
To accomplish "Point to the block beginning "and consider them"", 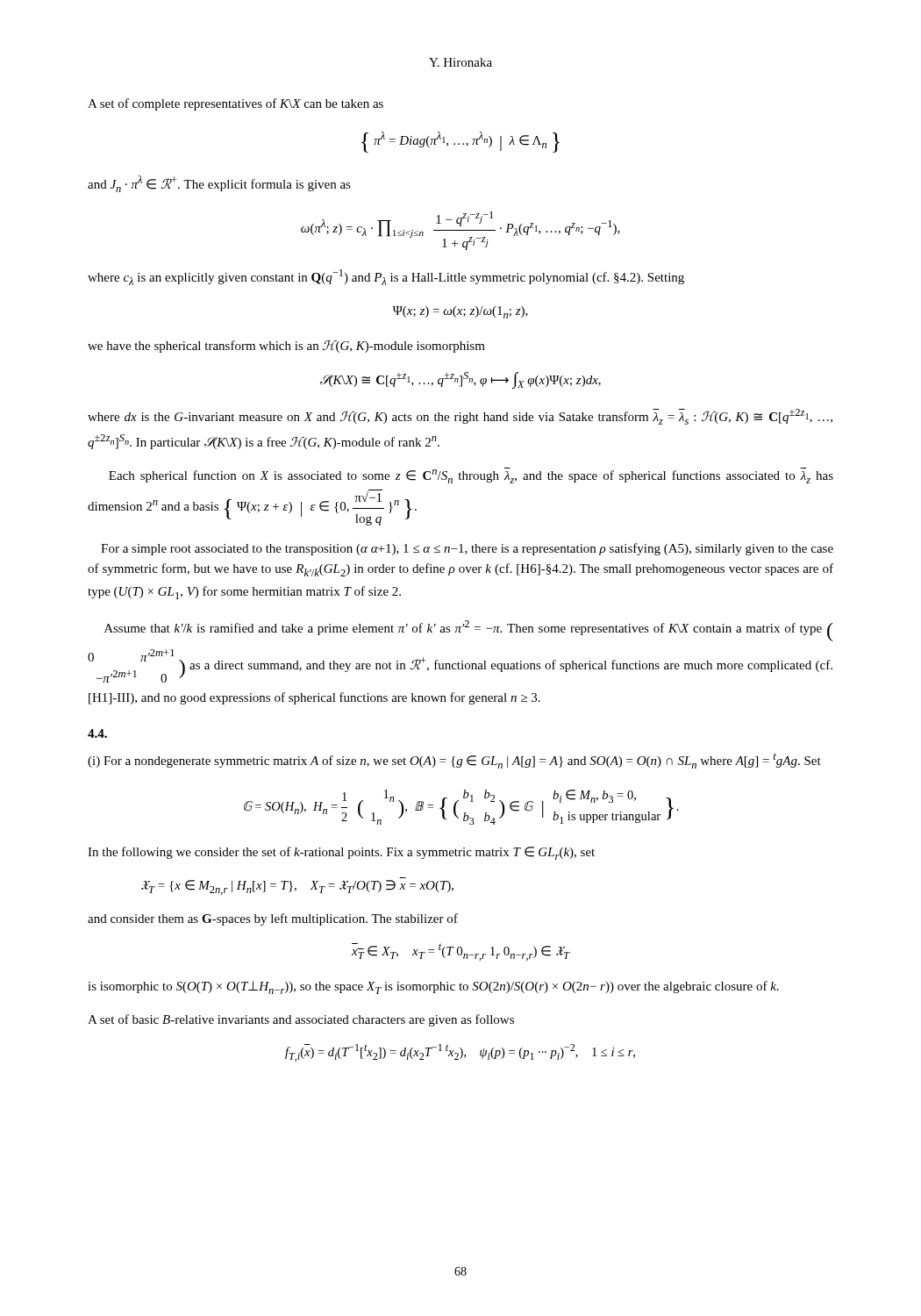I will pyautogui.click(x=273, y=919).
